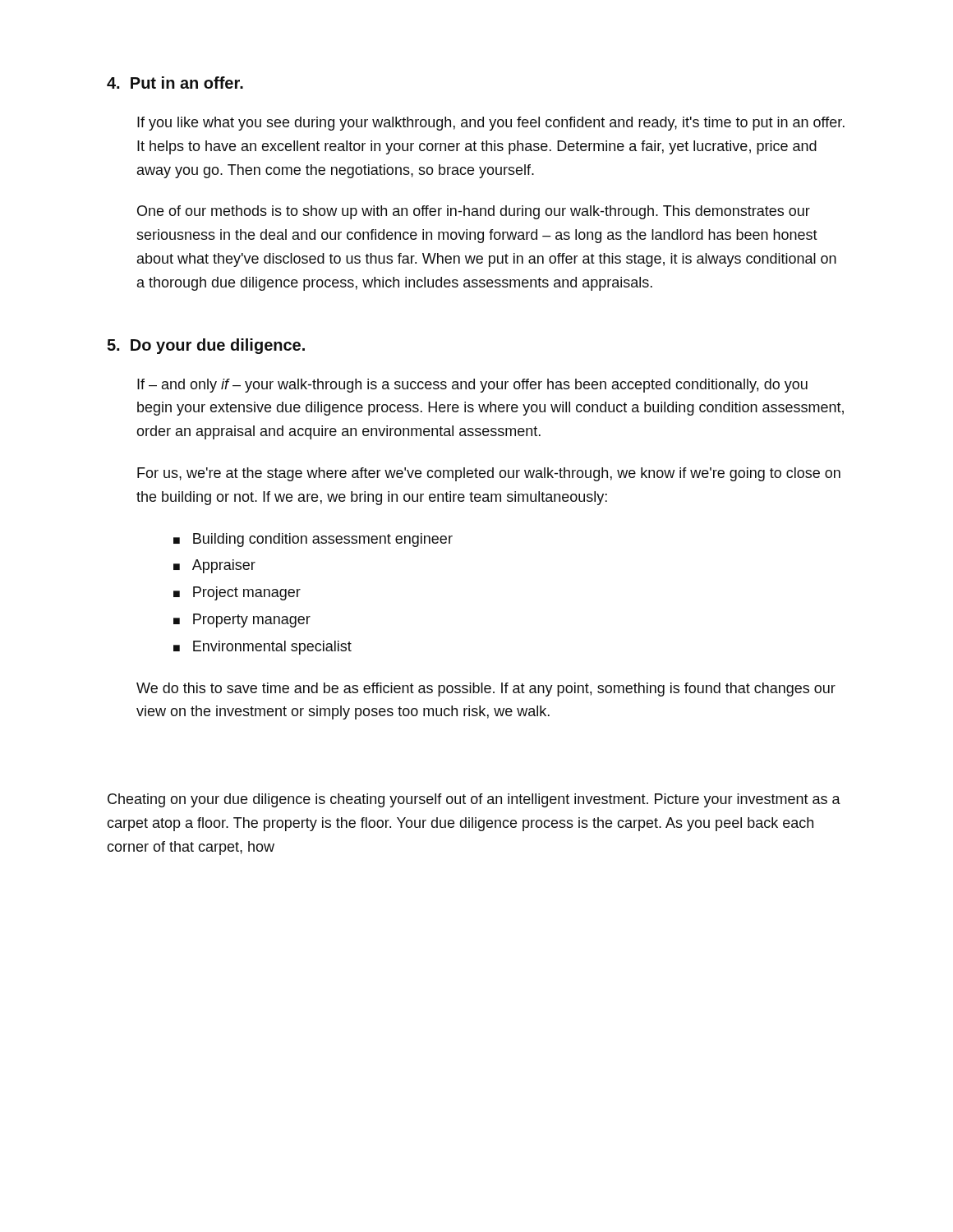Point to the passage starting "■ Project manager"
The width and height of the screenshot is (953, 1232).
click(236, 593)
